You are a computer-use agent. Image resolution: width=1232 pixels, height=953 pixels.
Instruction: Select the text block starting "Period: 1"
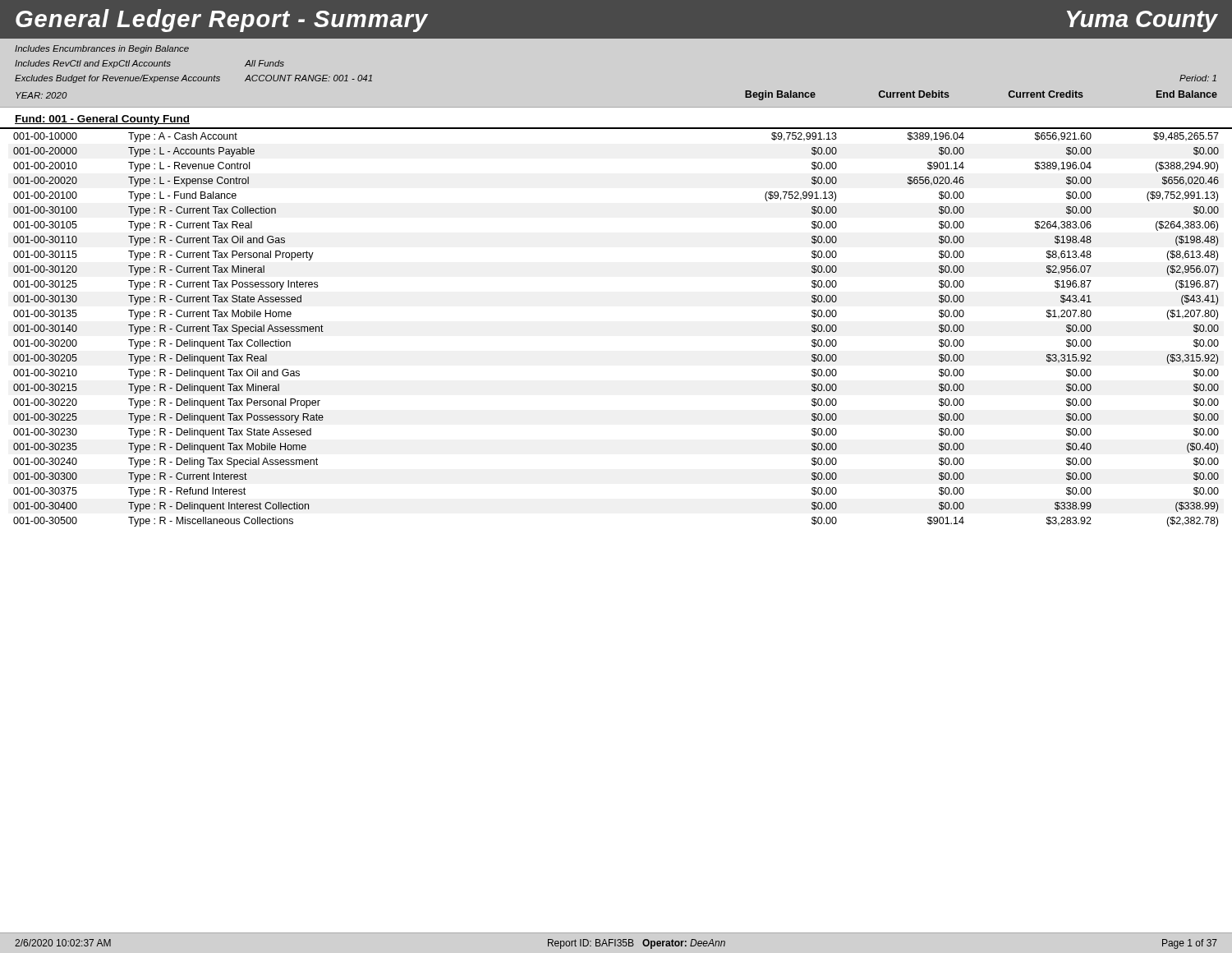1198,78
